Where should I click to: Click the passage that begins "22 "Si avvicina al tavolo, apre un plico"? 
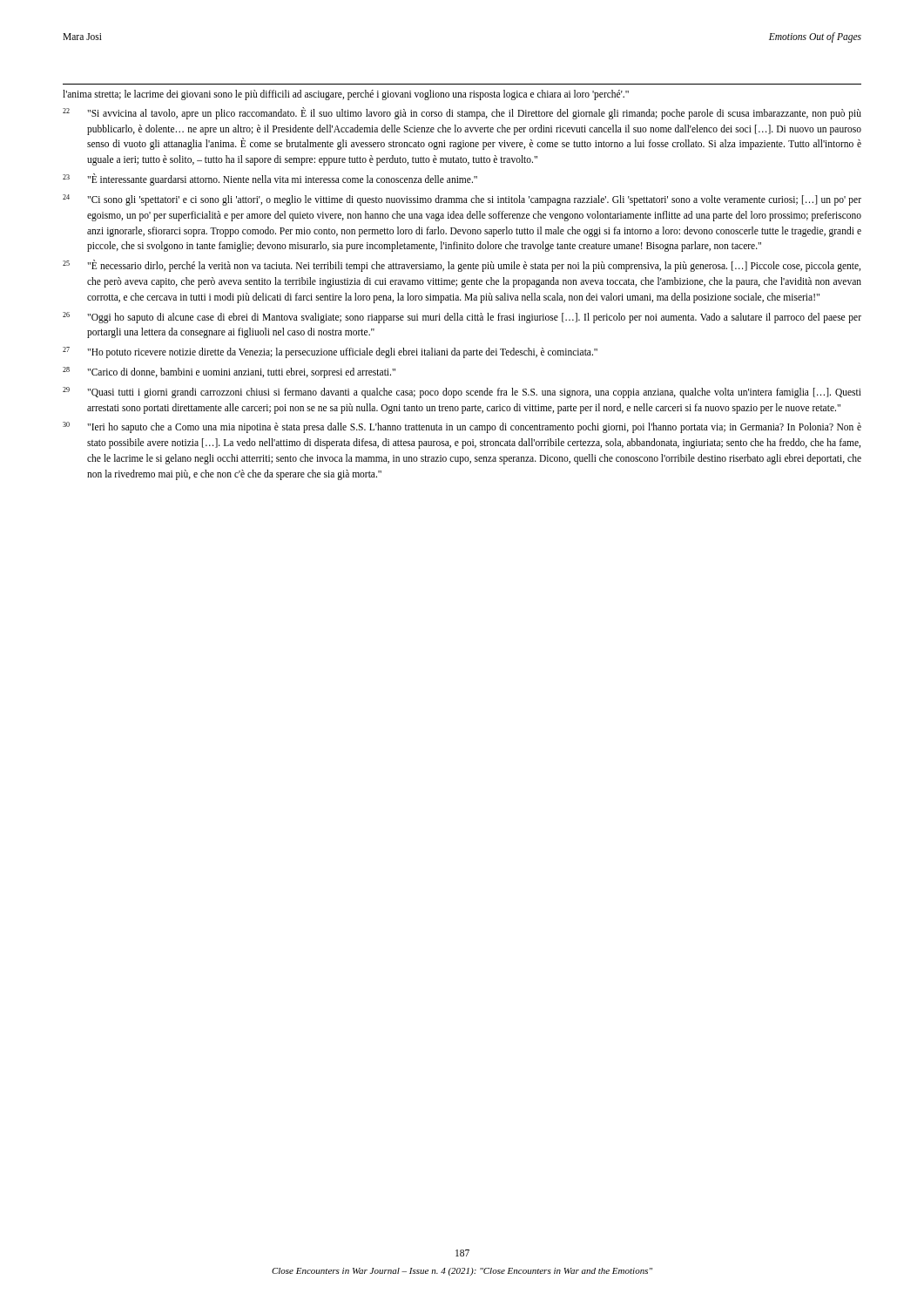click(x=462, y=137)
